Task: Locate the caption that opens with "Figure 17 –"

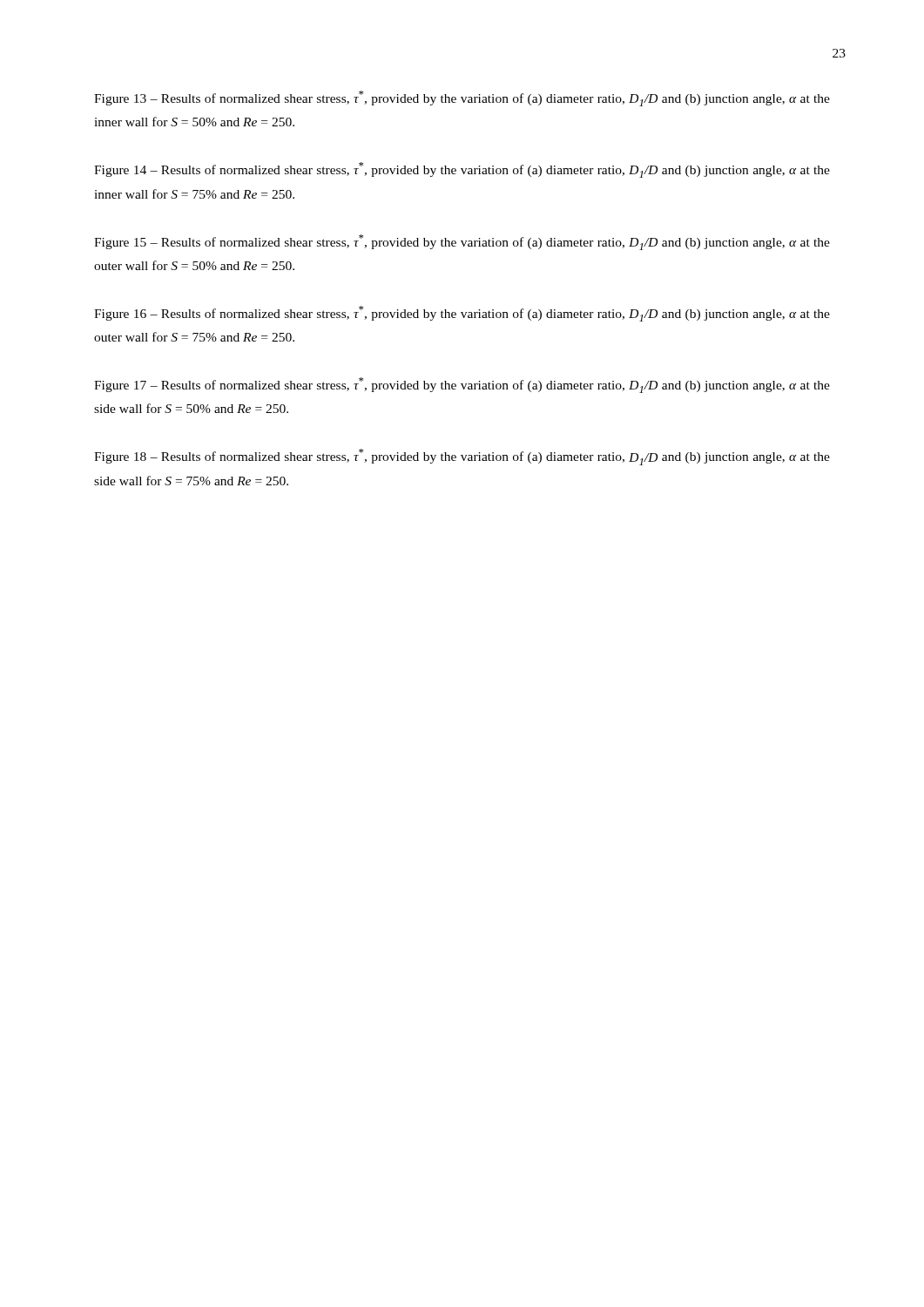Action: pyautogui.click(x=462, y=395)
